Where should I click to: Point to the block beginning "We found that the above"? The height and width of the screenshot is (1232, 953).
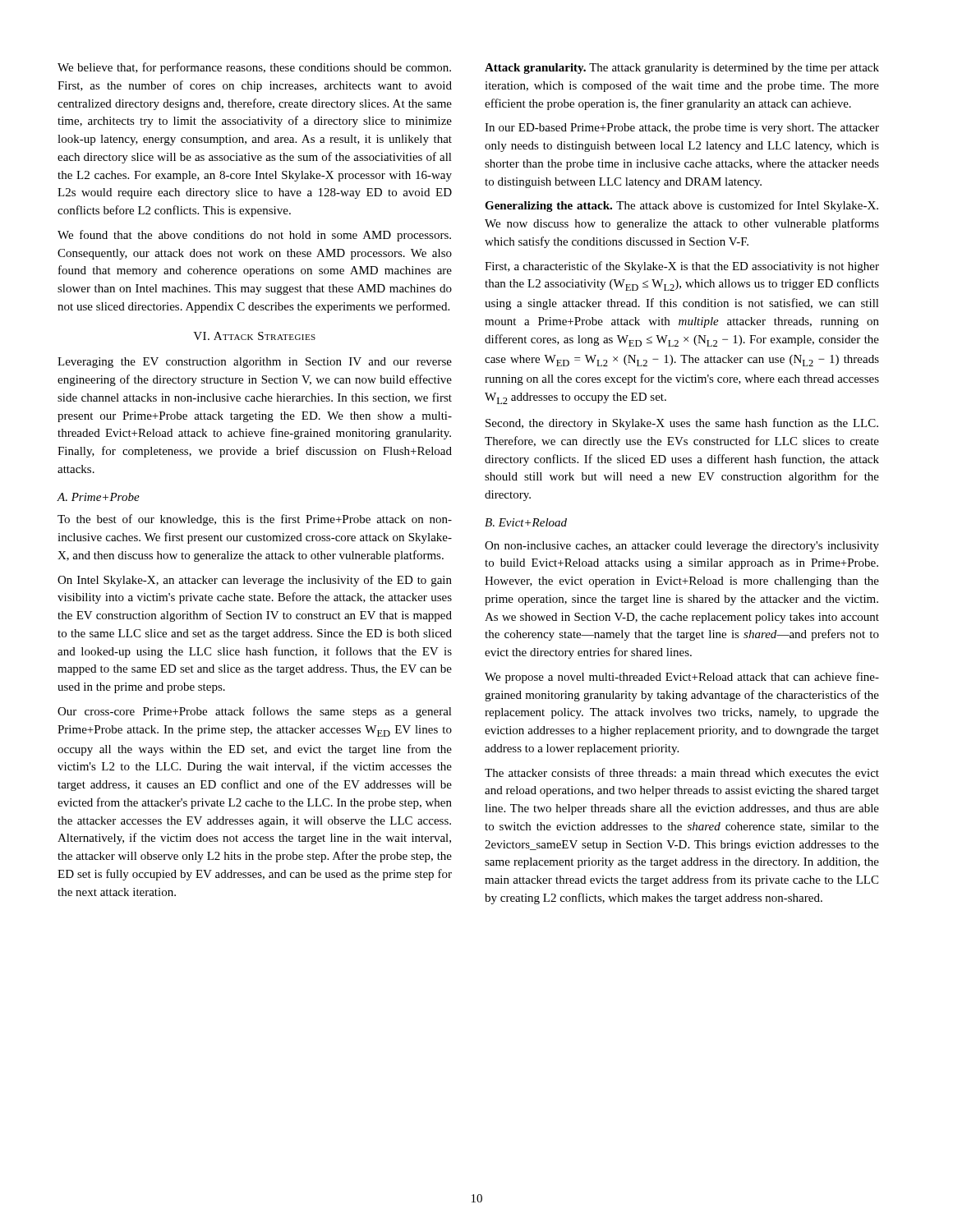(x=255, y=271)
